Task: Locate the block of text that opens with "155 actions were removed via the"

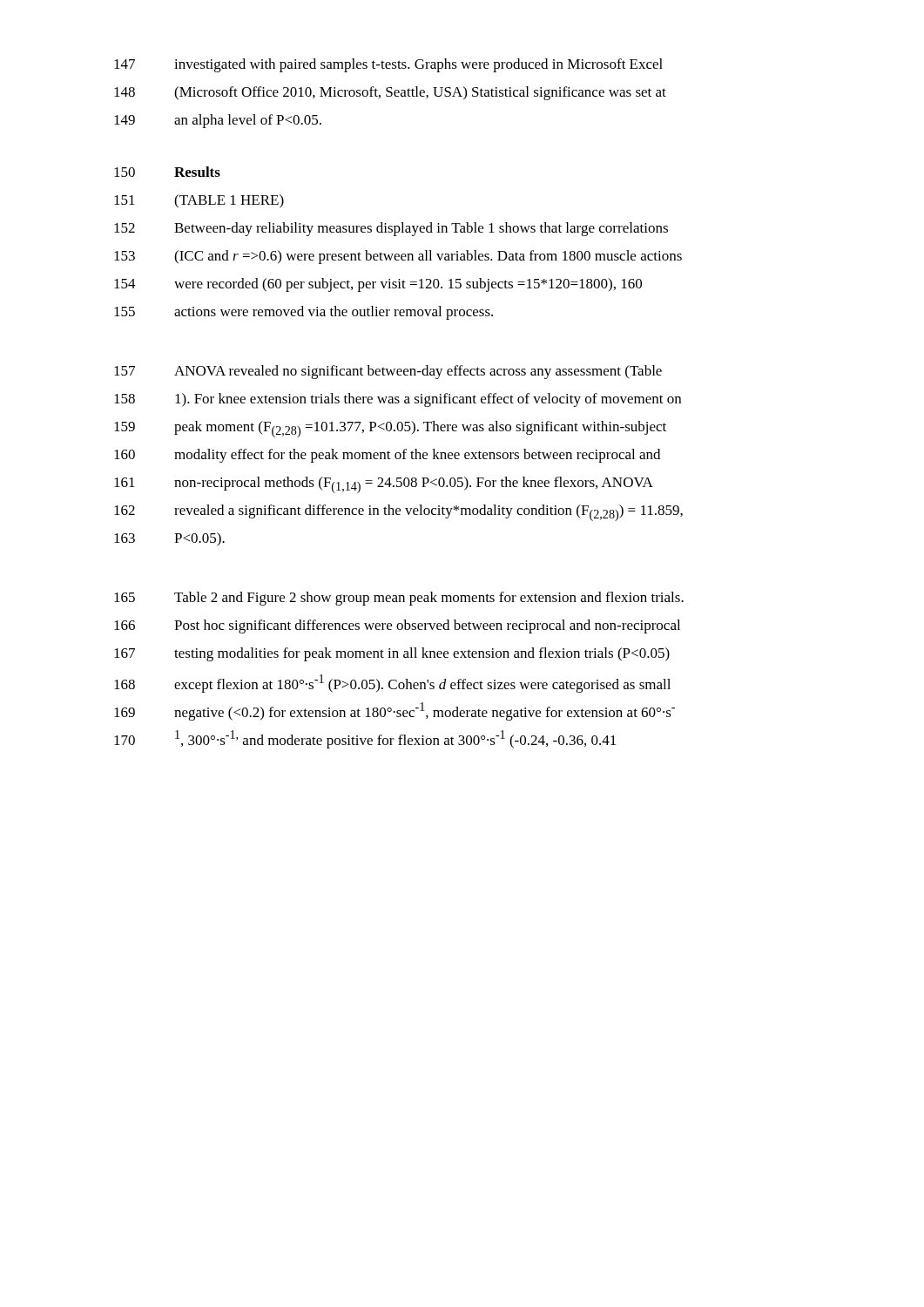Action: pos(484,312)
